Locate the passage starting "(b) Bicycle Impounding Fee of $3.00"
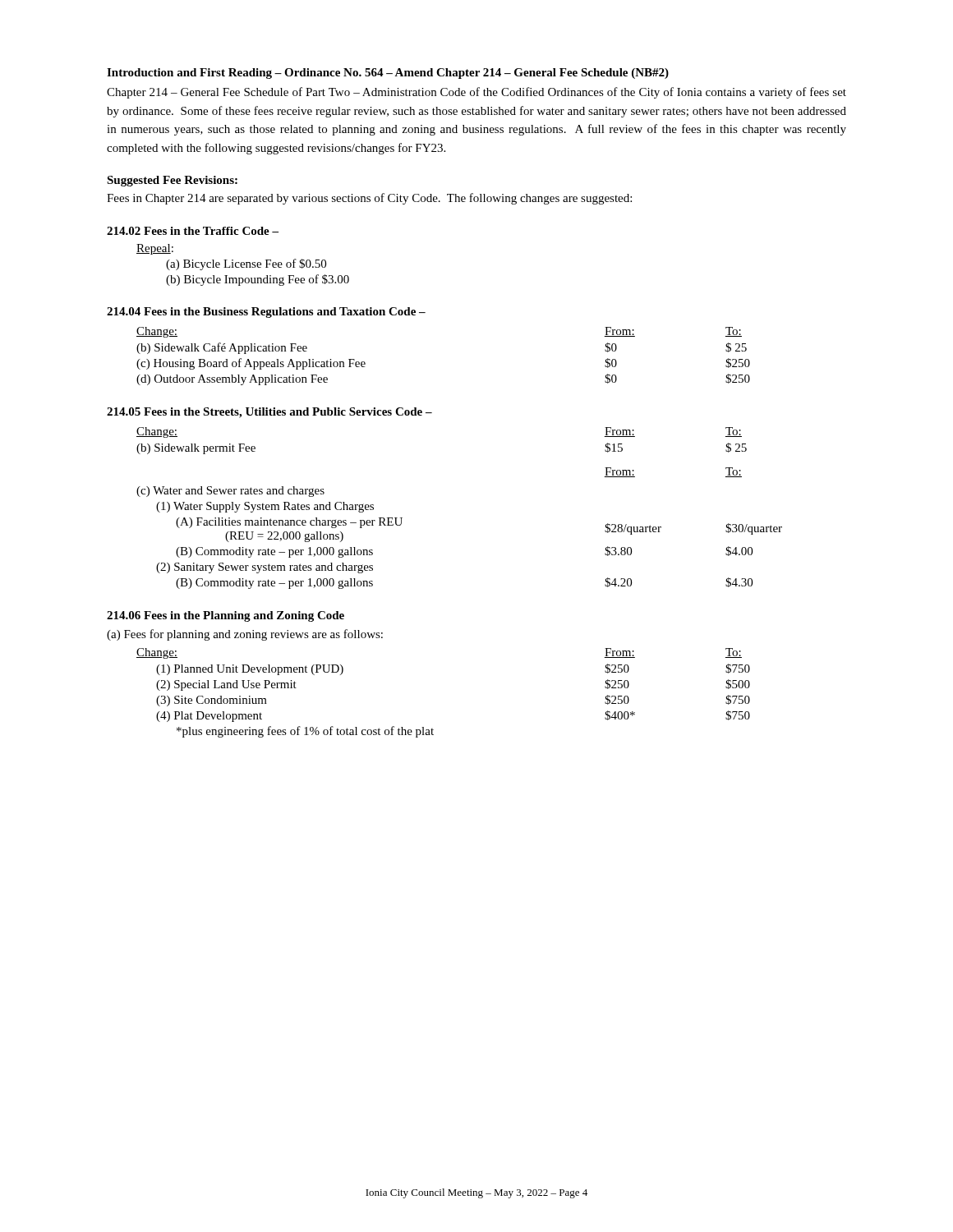Image resolution: width=953 pixels, height=1232 pixels. coord(258,279)
